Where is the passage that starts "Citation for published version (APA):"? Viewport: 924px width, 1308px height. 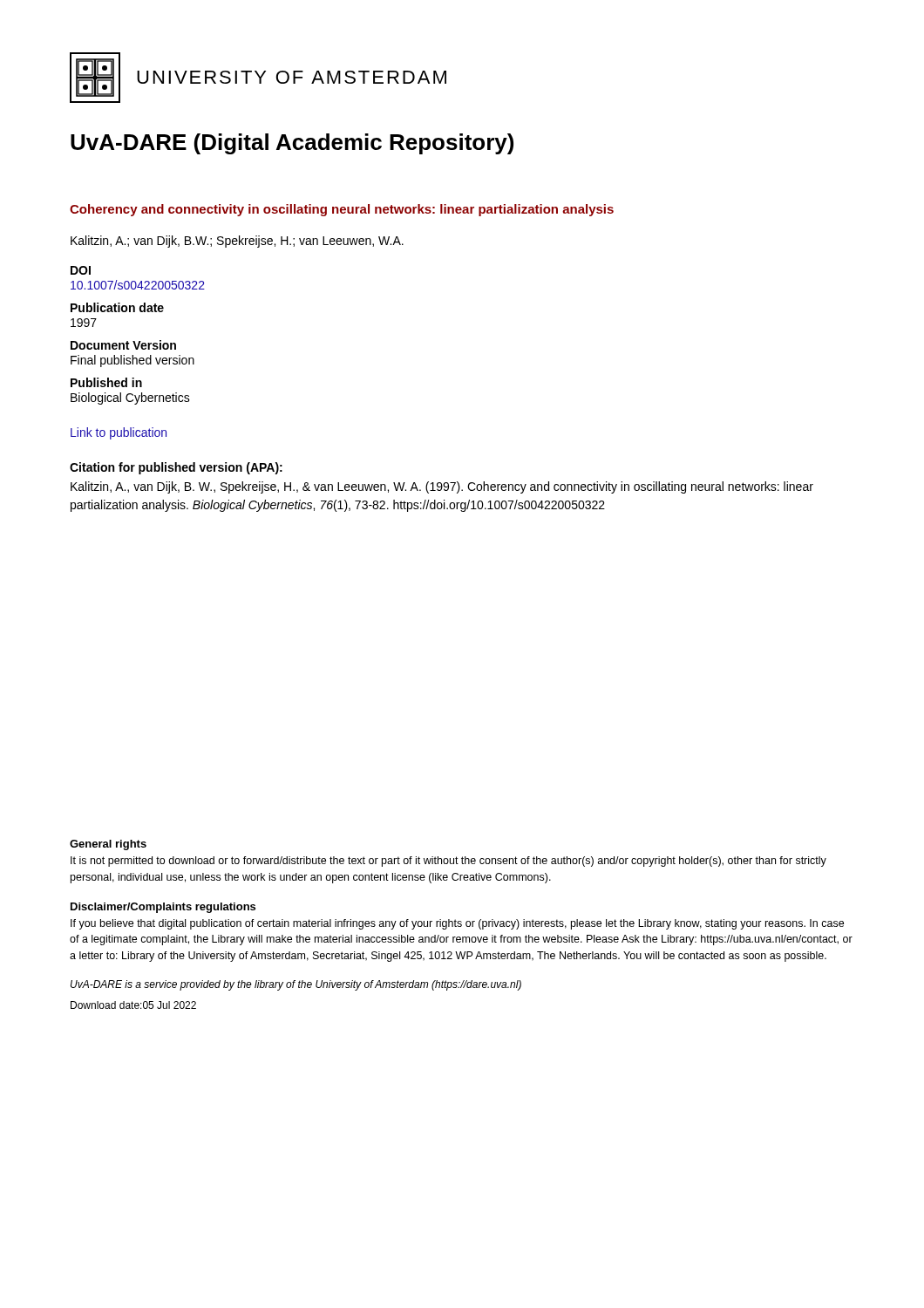tap(462, 487)
